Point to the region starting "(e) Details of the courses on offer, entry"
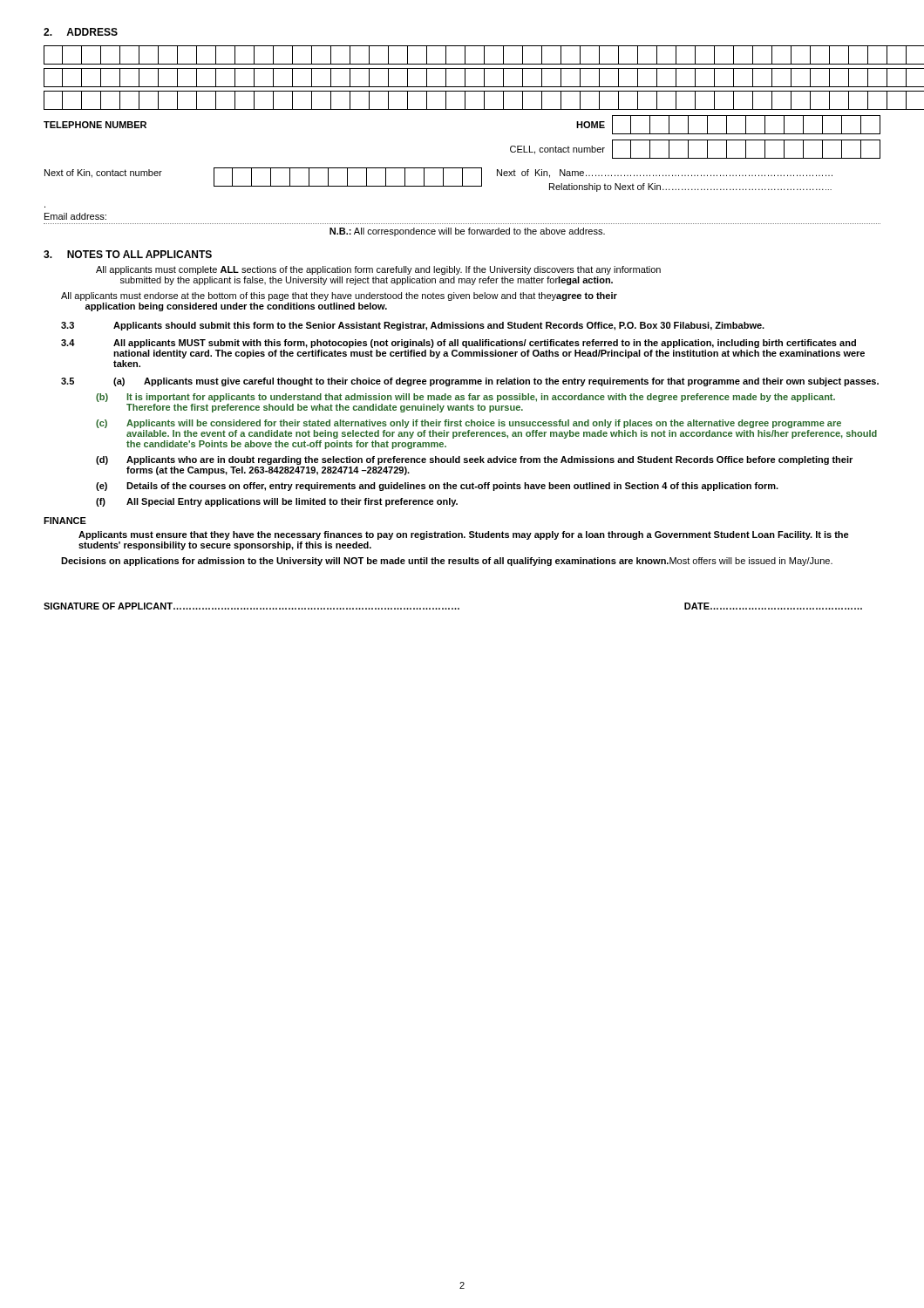The image size is (924, 1308). tap(462, 486)
